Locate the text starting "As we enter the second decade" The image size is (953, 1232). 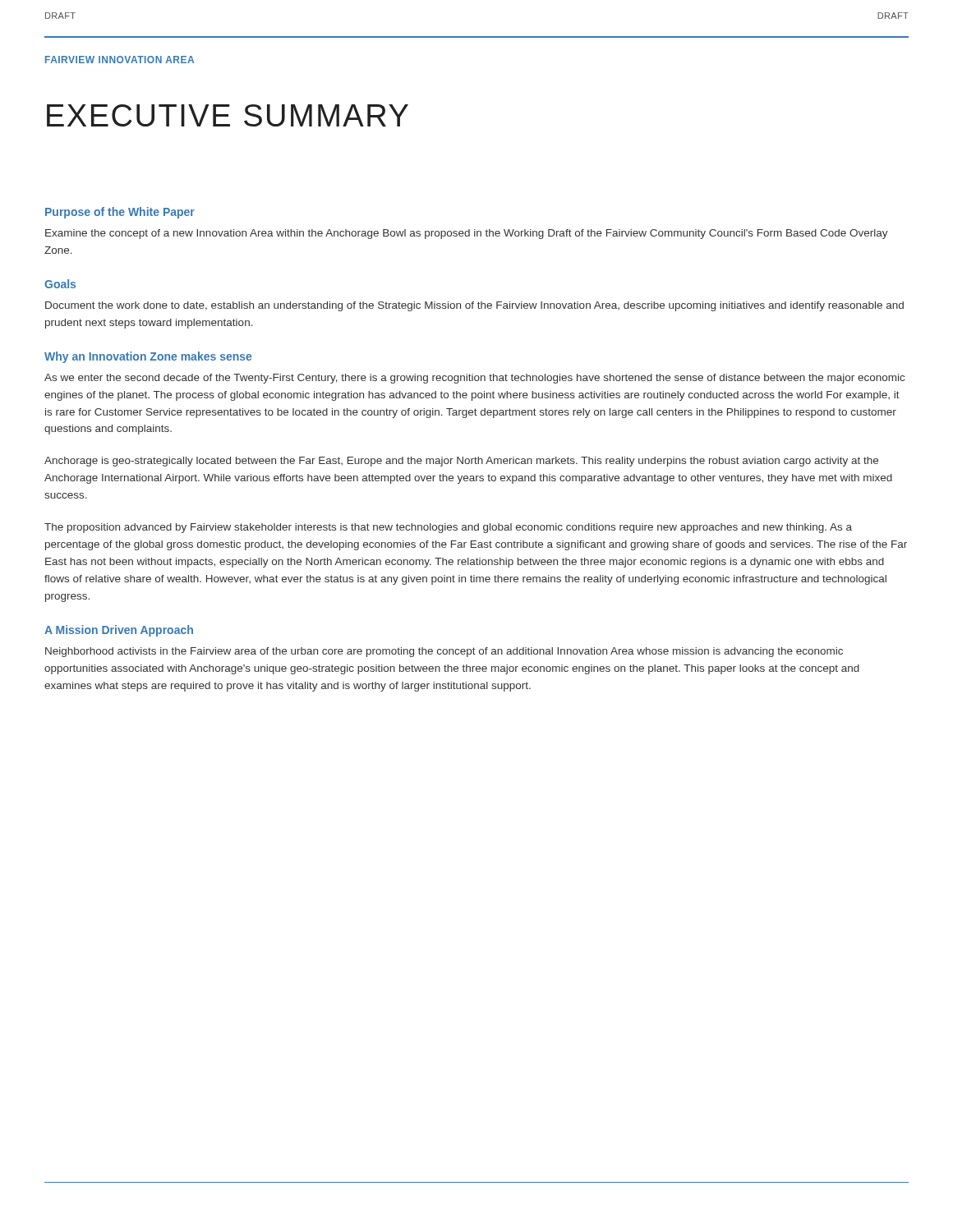point(476,404)
